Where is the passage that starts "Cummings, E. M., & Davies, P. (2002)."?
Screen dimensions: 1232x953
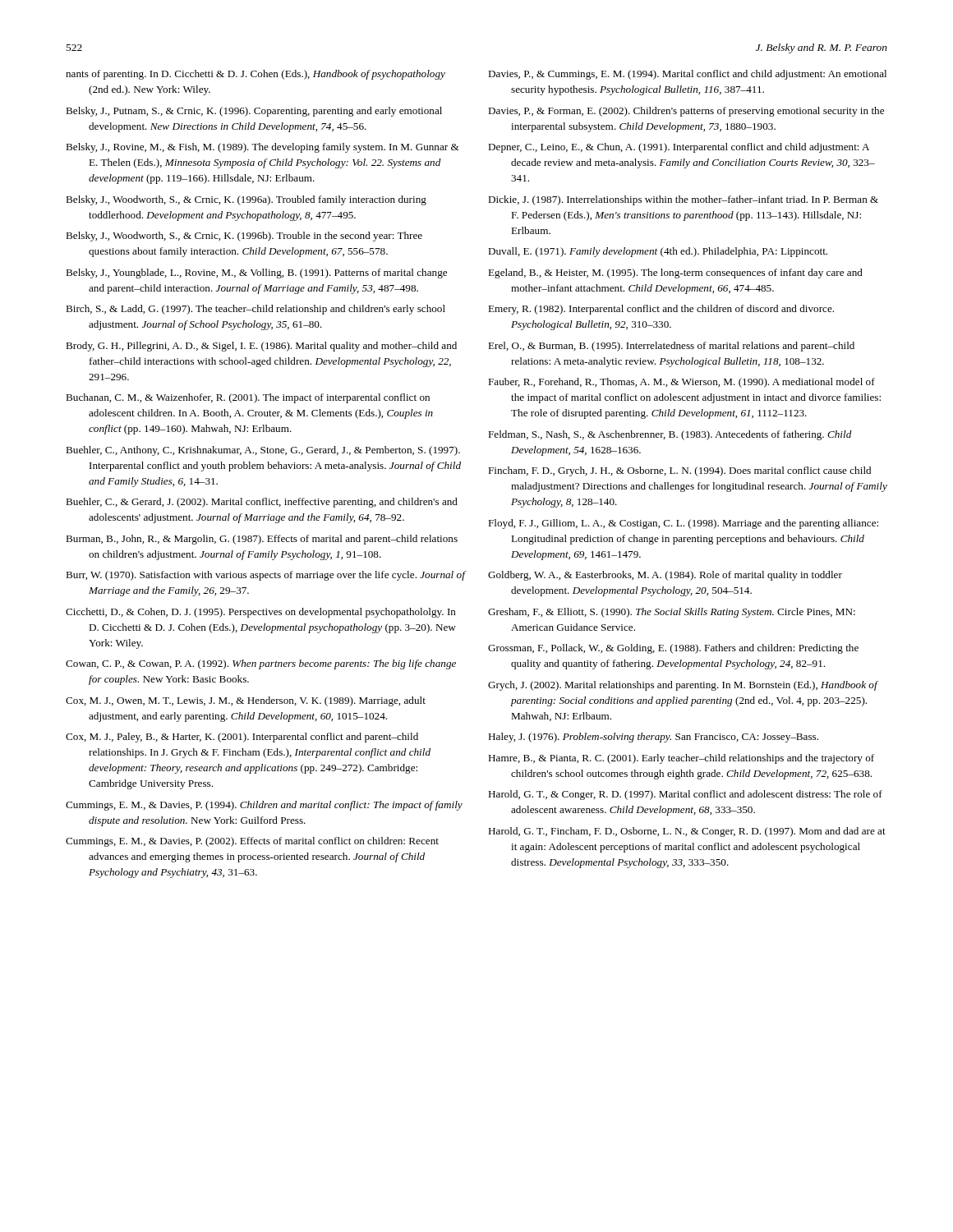pyautogui.click(x=252, y=856)
